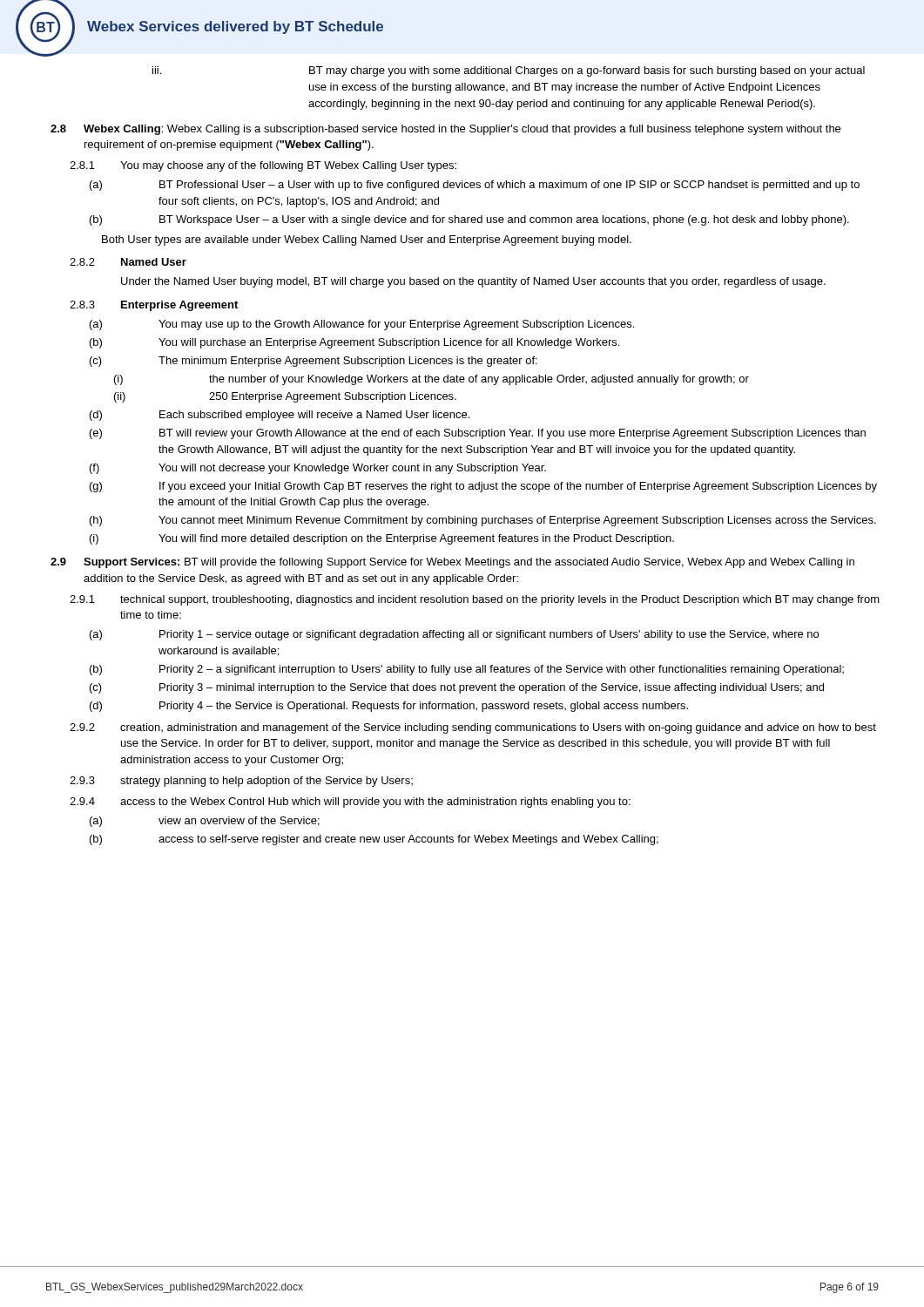Find the region starting "9 Support Services: BT will provide"

click(466, 571)
